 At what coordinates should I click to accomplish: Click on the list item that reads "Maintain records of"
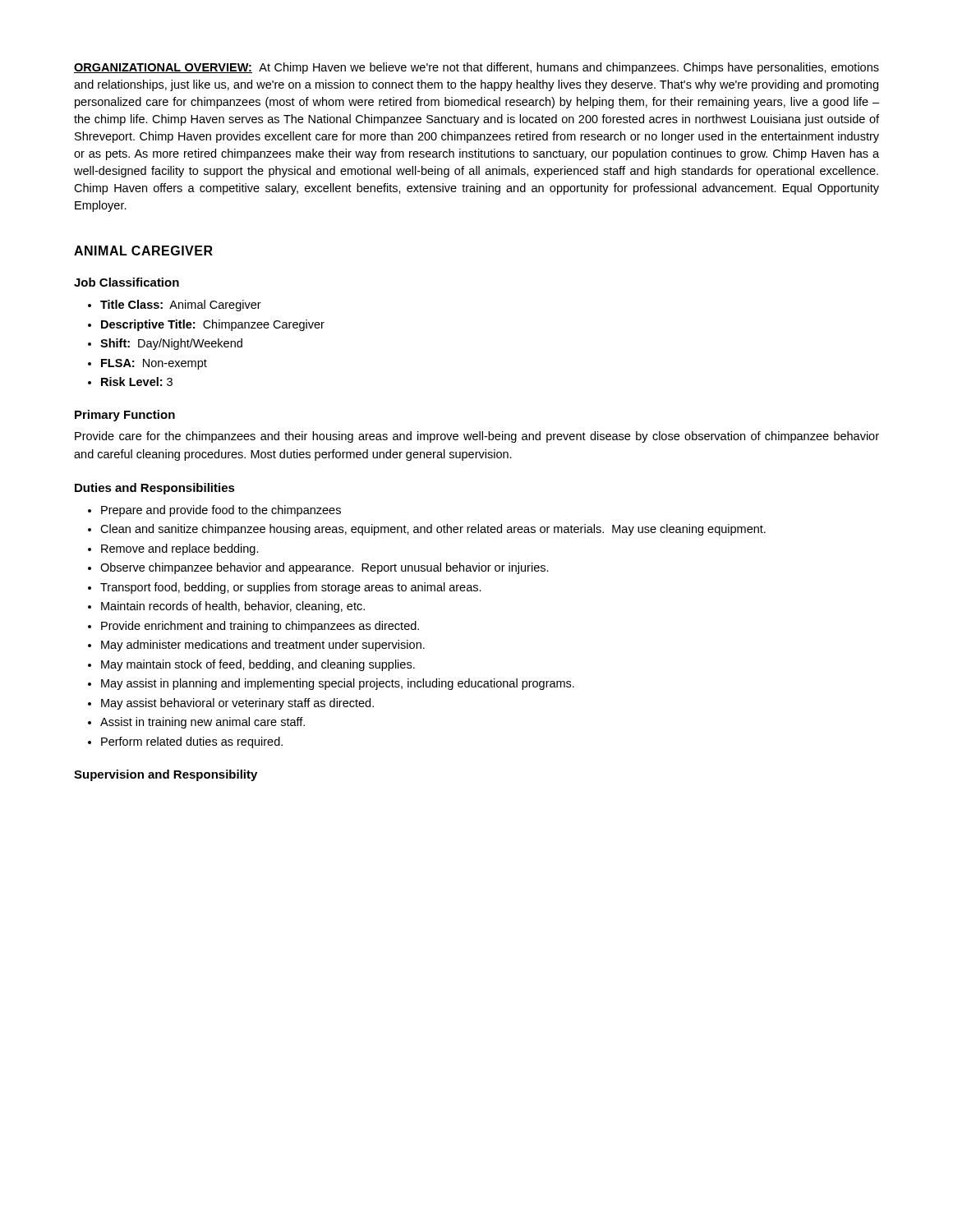(233, 606)
